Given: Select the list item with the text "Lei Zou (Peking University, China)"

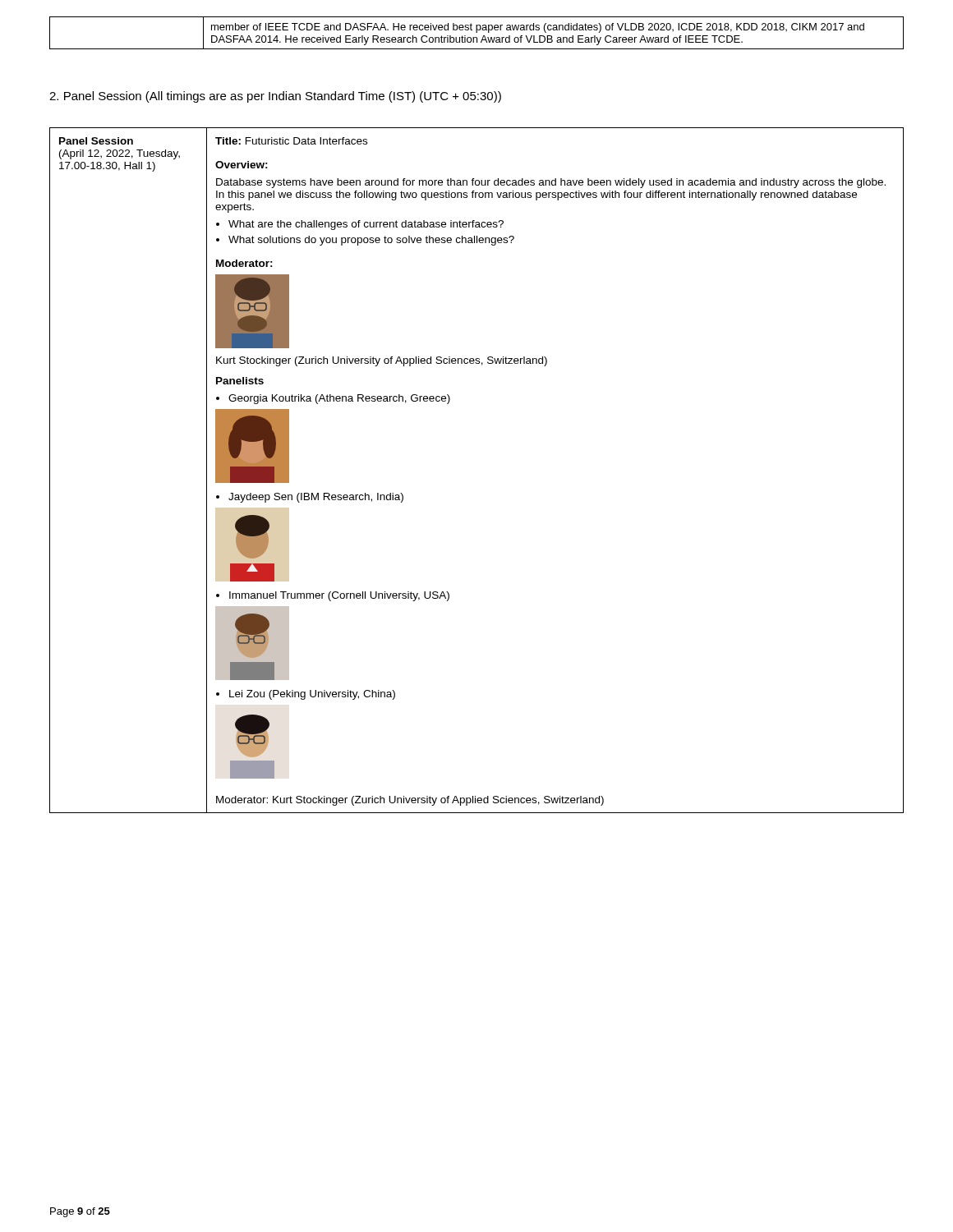Looking at the screenshot, I should (312, 694).
